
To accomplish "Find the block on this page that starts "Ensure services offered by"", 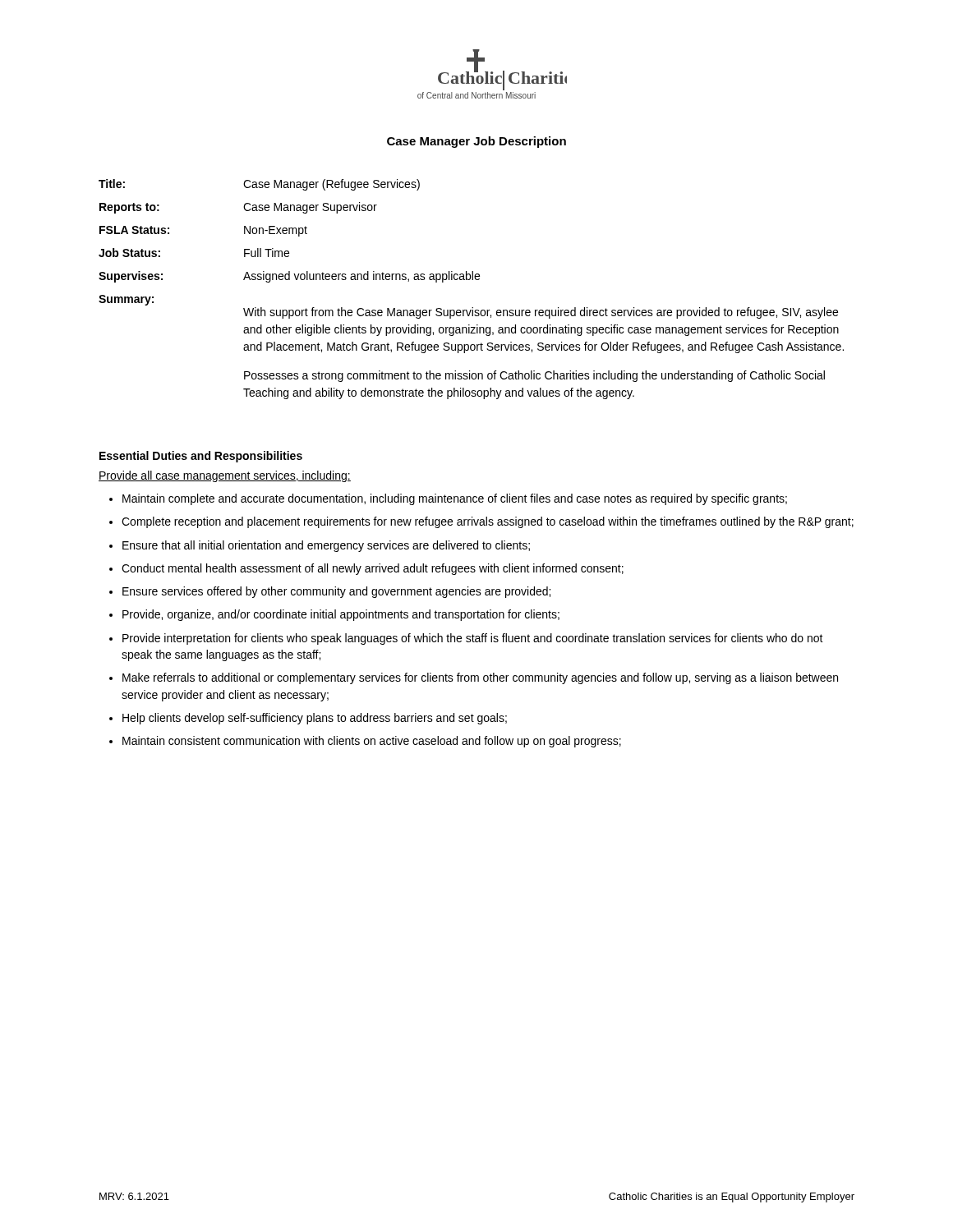I will (337, 592).
